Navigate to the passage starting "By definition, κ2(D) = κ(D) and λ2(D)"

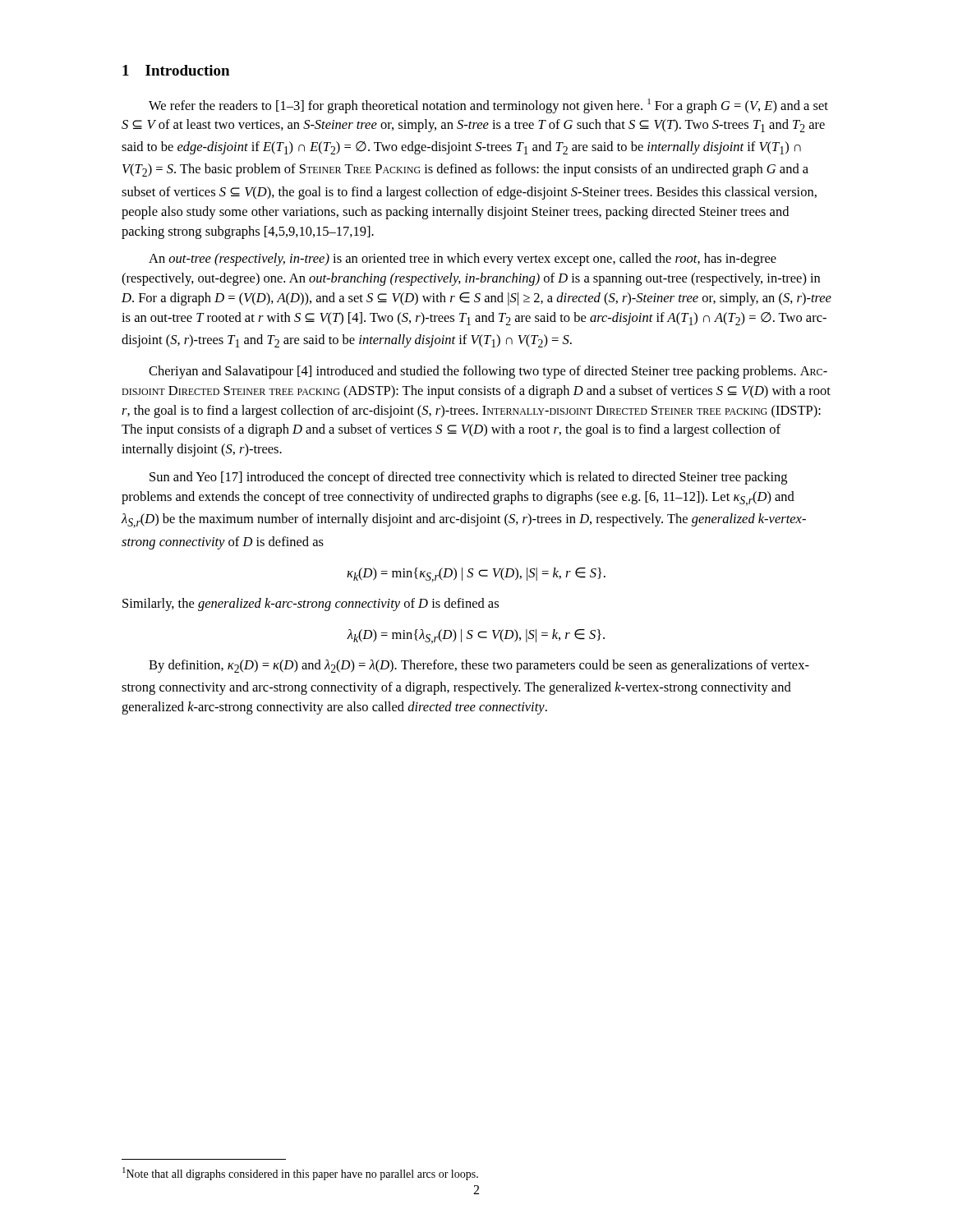coord(465,686)
